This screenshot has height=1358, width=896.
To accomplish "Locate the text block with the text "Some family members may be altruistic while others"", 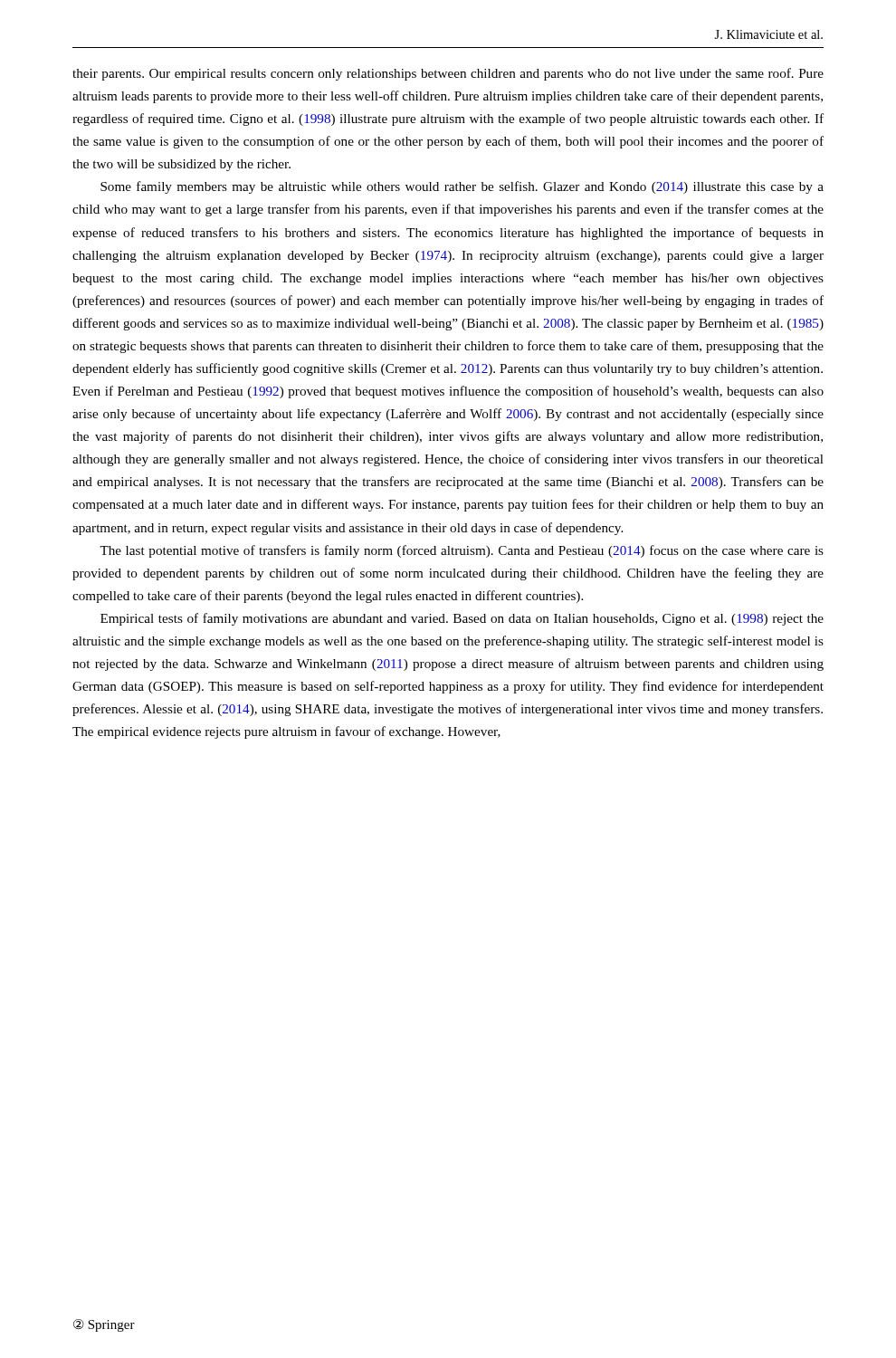I will coord(448,357).
